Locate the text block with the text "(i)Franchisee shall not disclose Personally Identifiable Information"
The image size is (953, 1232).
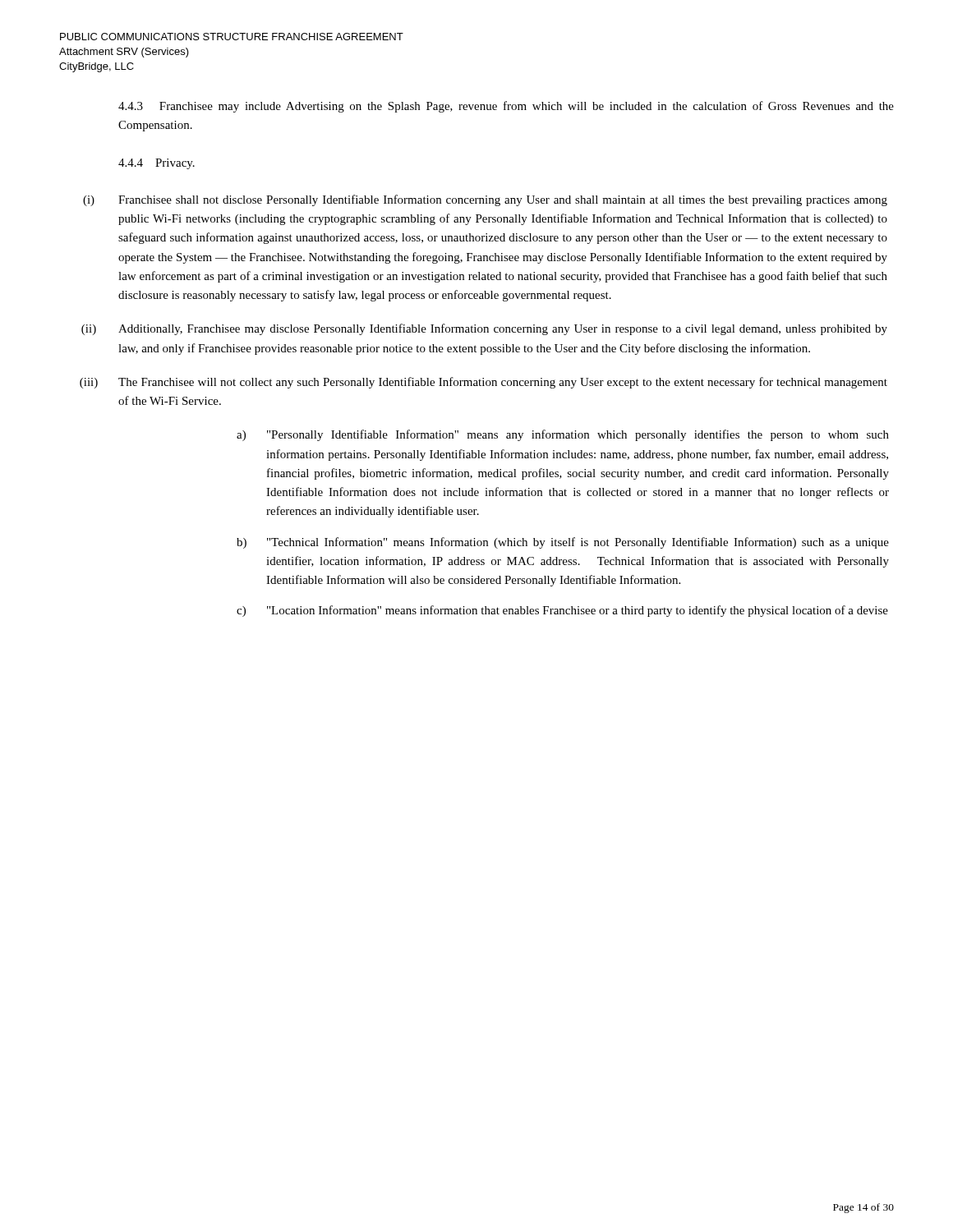(x=473, y=248)
